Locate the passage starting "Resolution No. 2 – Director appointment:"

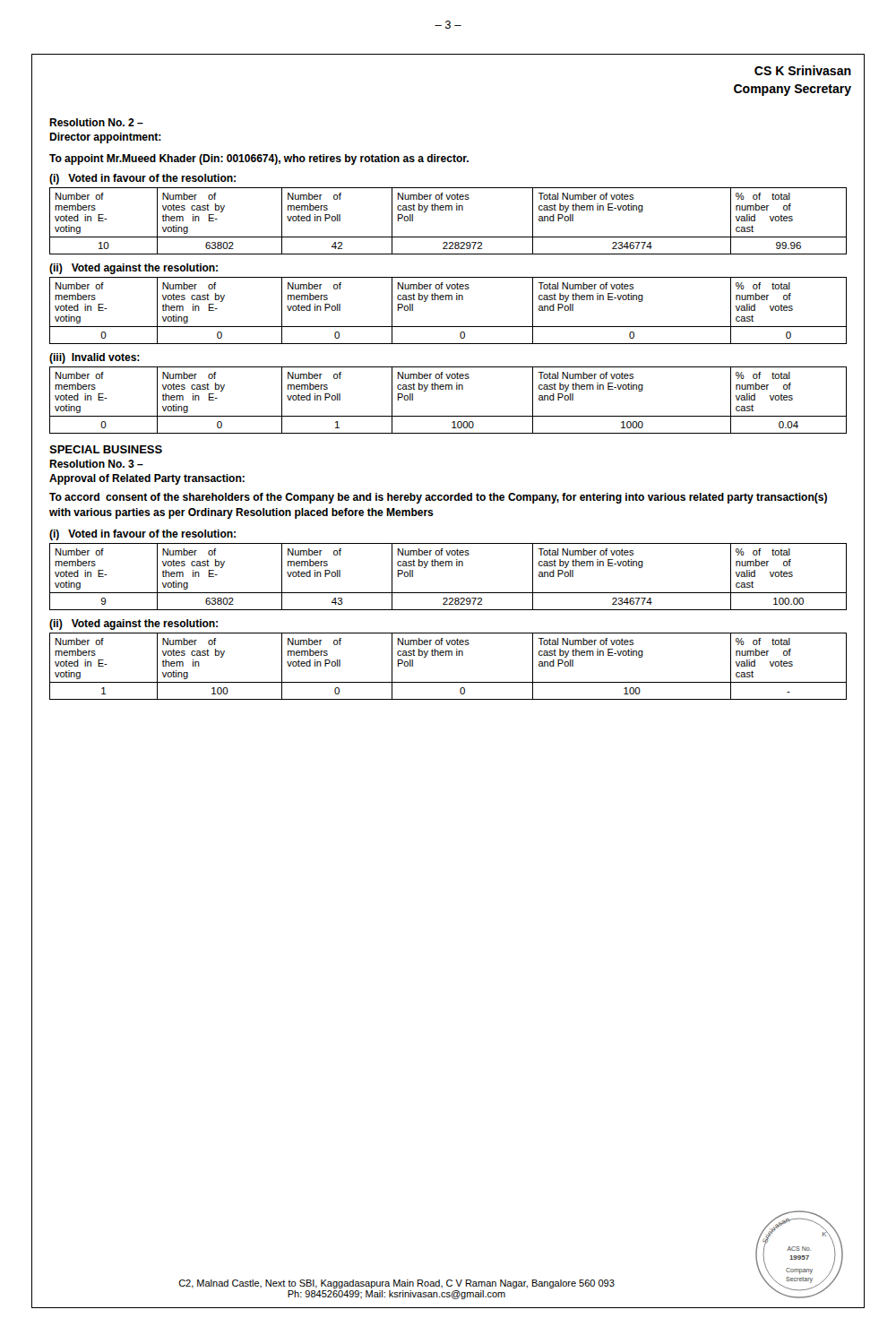[96, 122]
